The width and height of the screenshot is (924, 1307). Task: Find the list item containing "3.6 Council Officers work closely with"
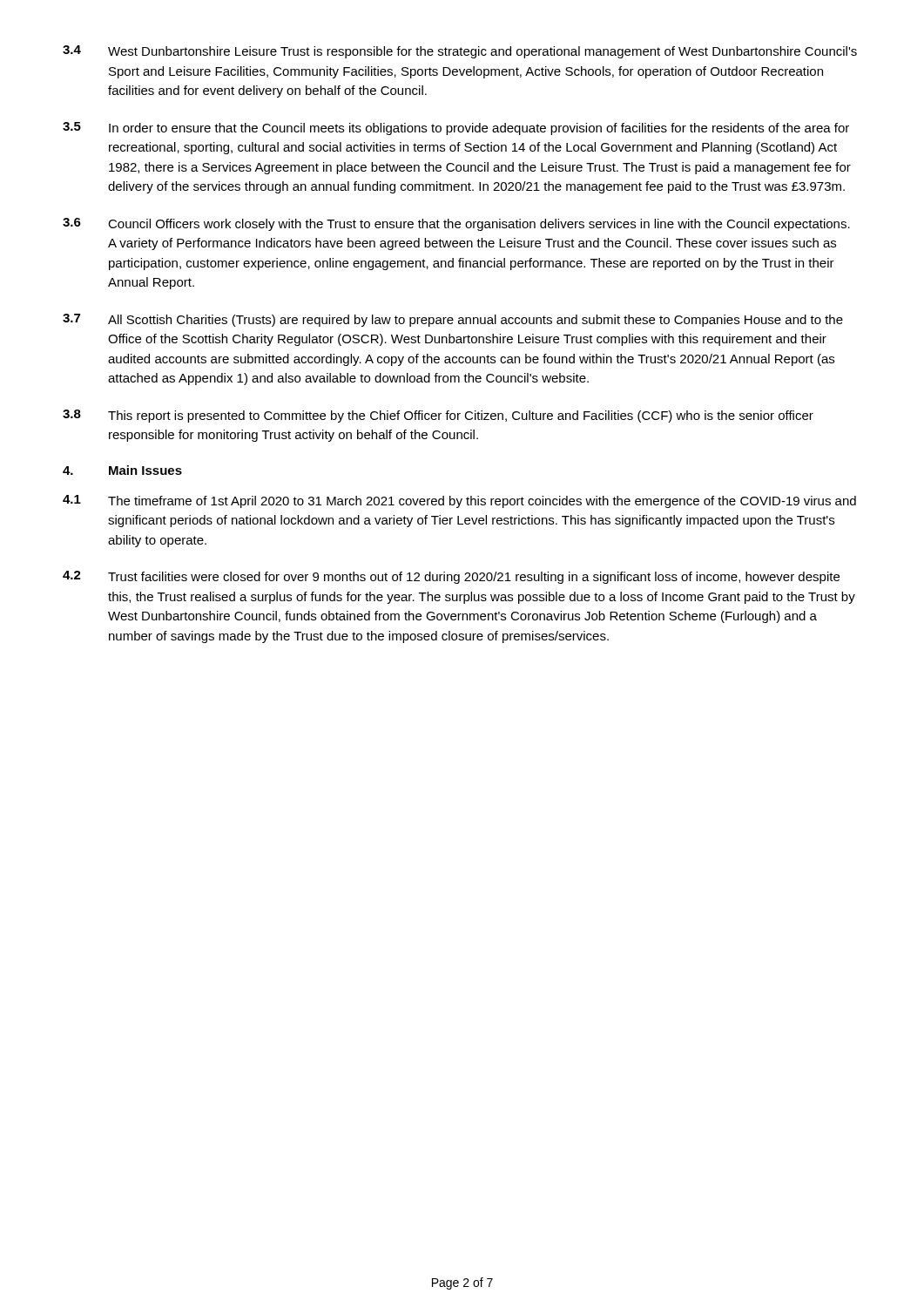point(462,253)
